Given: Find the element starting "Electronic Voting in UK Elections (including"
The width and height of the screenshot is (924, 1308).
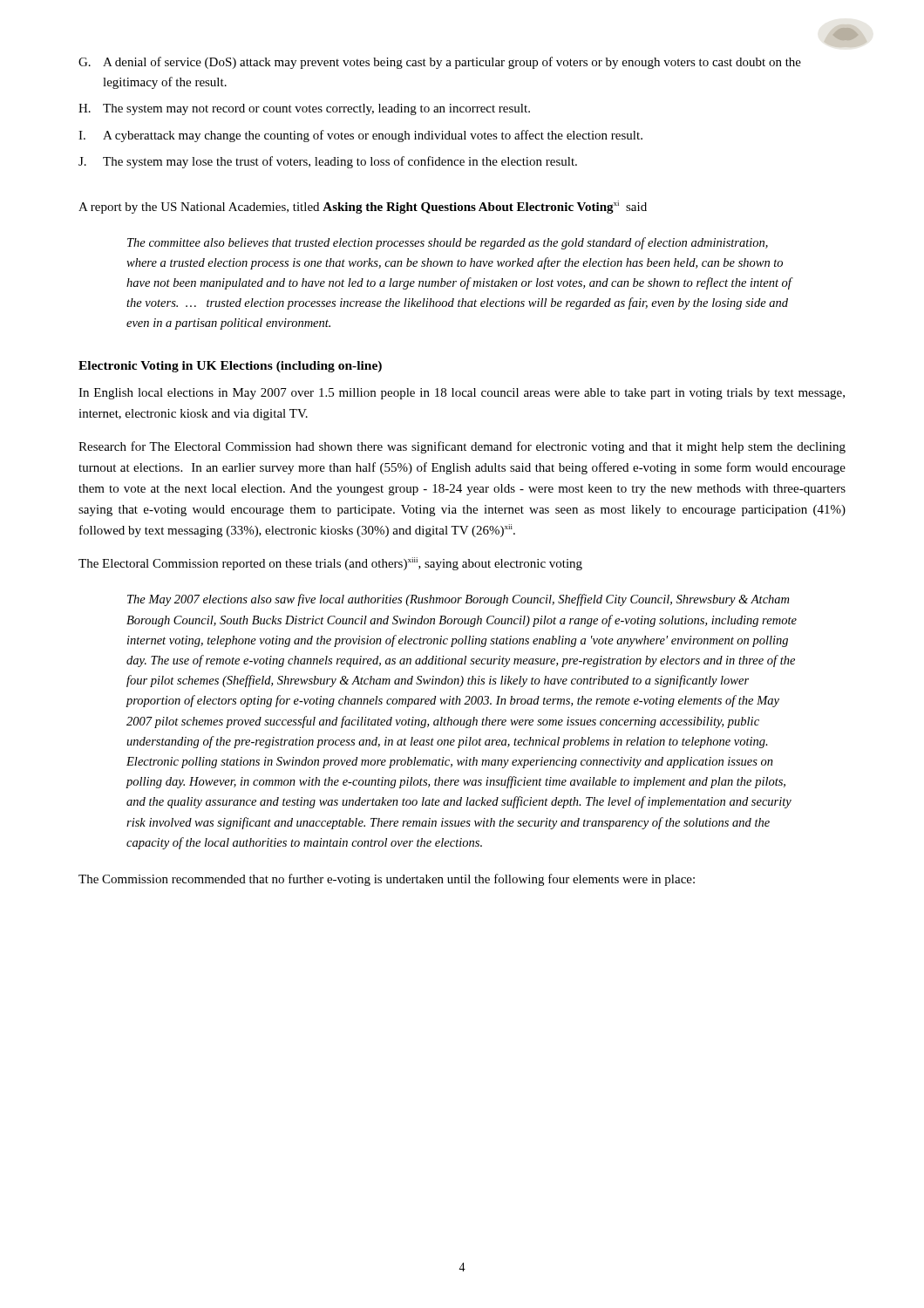Looking at the screenshot, I should (230, 365).
